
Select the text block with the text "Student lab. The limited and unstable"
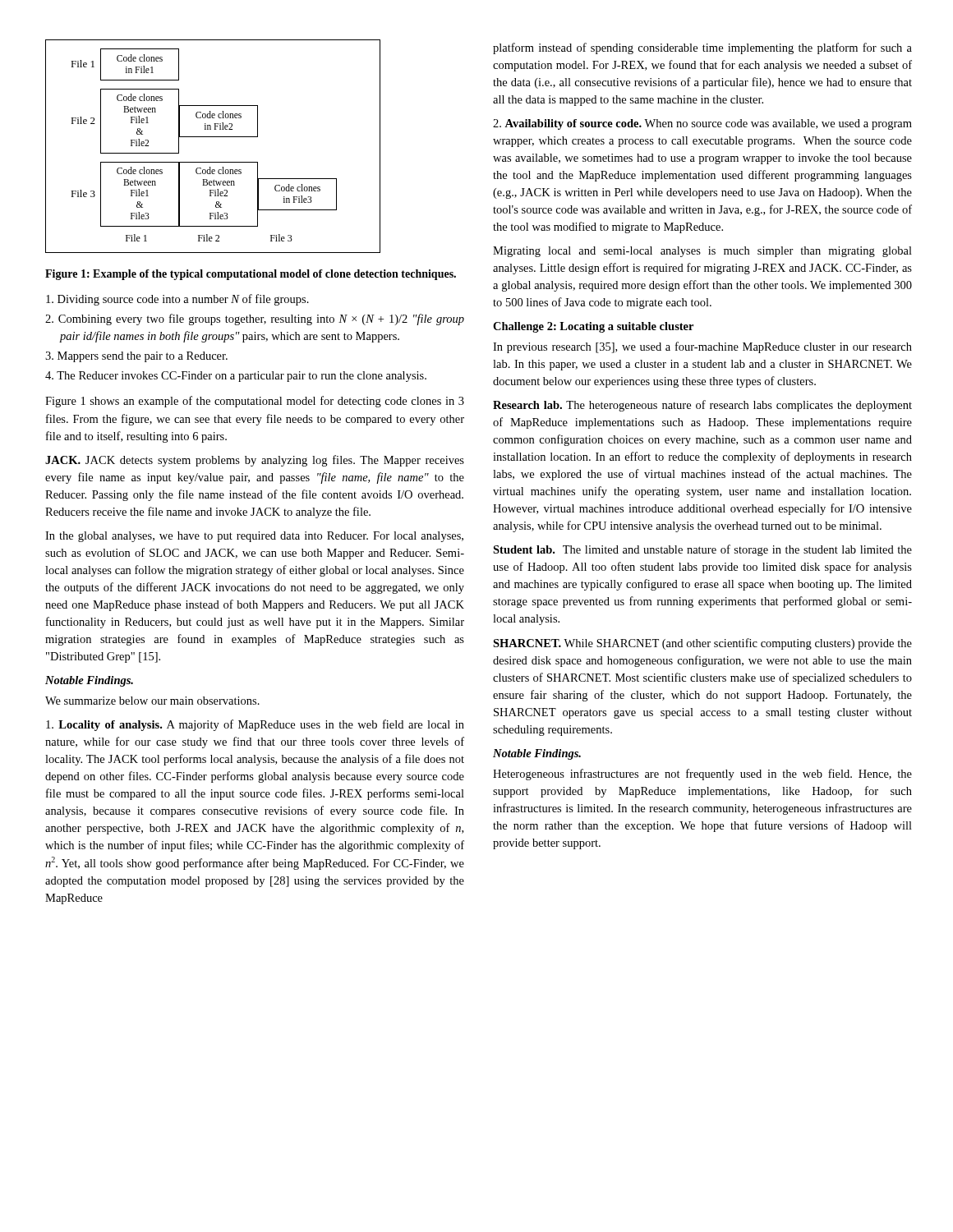(x=702, y=585)
